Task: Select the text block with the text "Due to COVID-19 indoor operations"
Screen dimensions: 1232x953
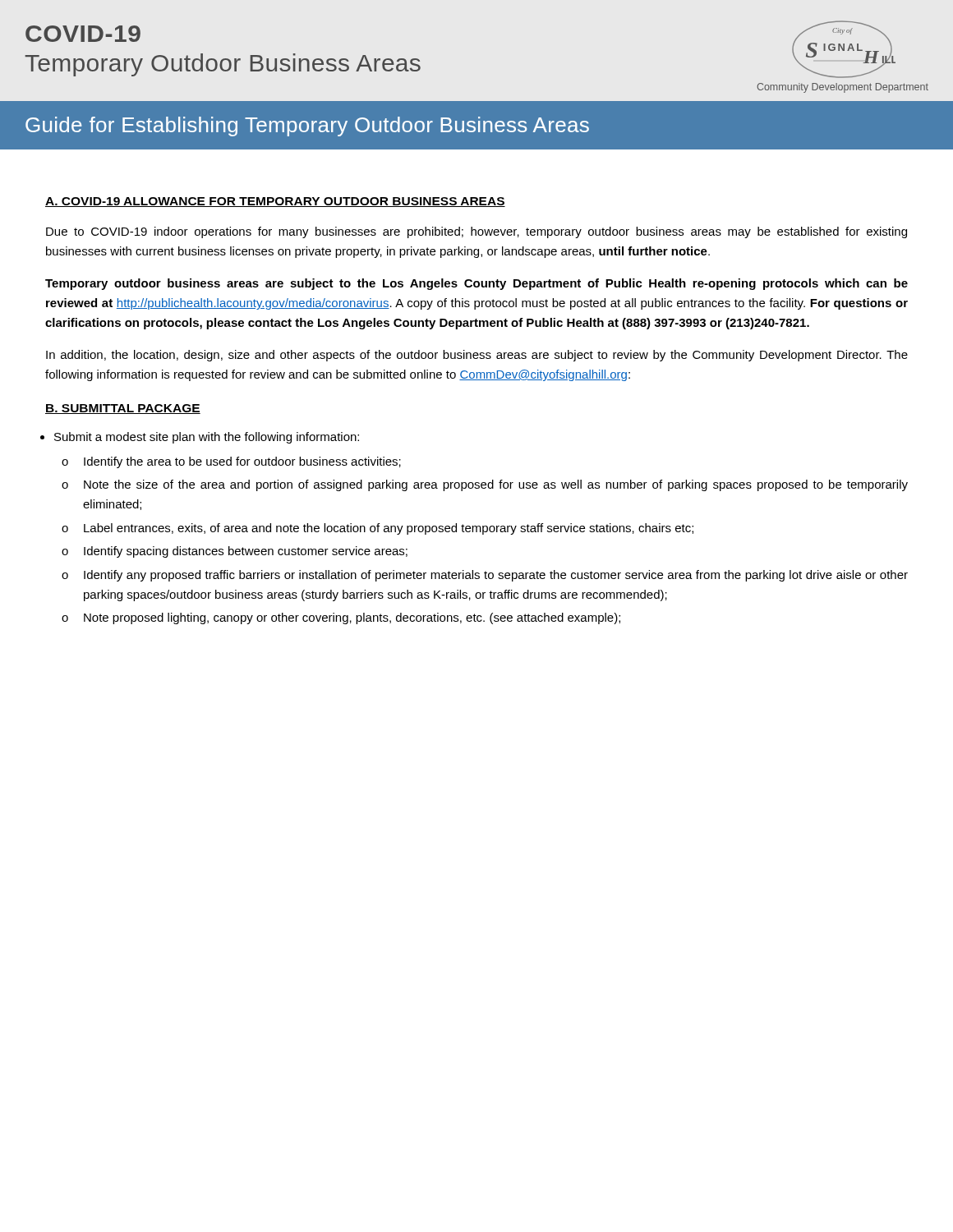Action: tap(476, 241)
